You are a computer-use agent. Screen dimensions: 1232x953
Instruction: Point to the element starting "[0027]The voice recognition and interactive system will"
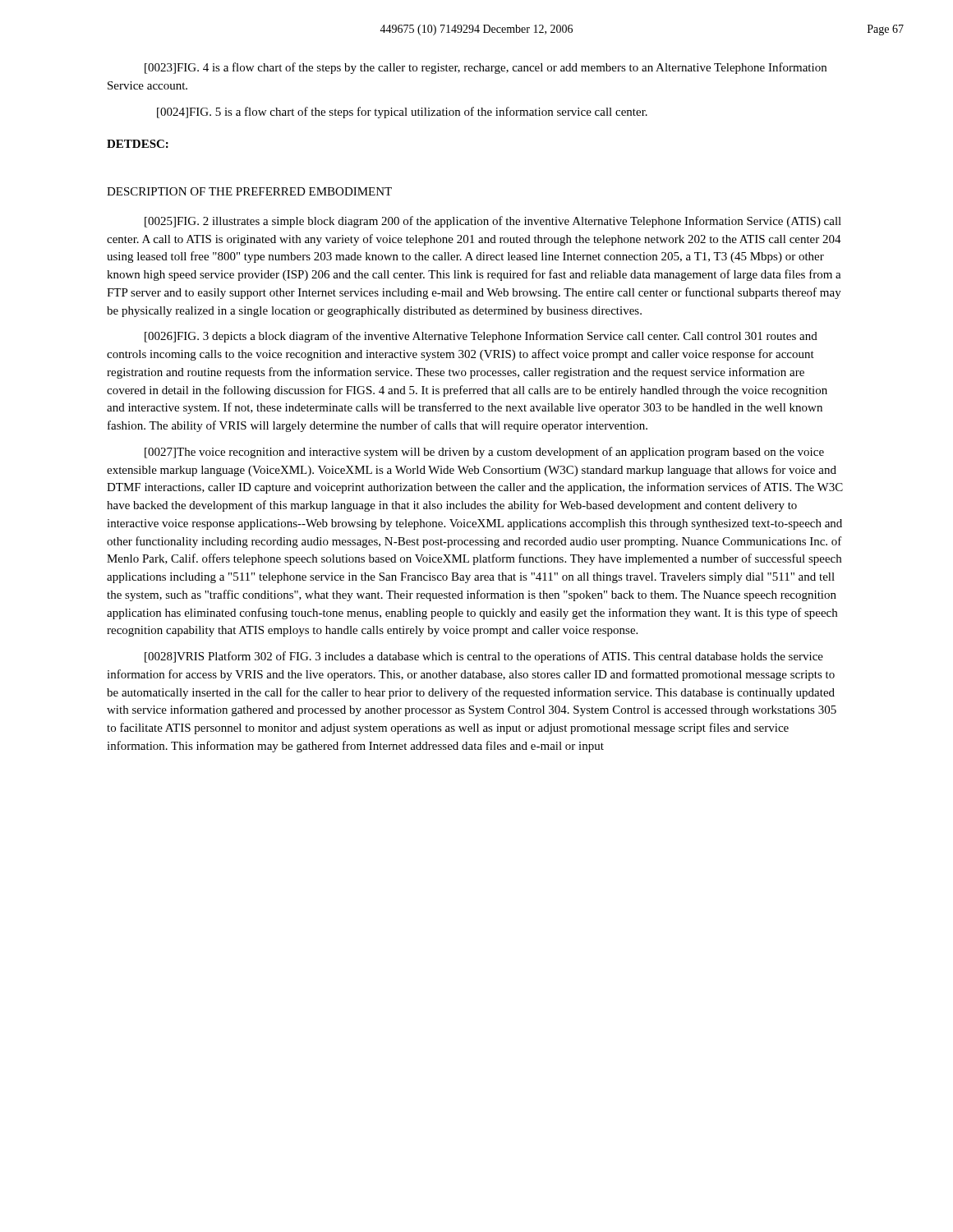[475, 541]
